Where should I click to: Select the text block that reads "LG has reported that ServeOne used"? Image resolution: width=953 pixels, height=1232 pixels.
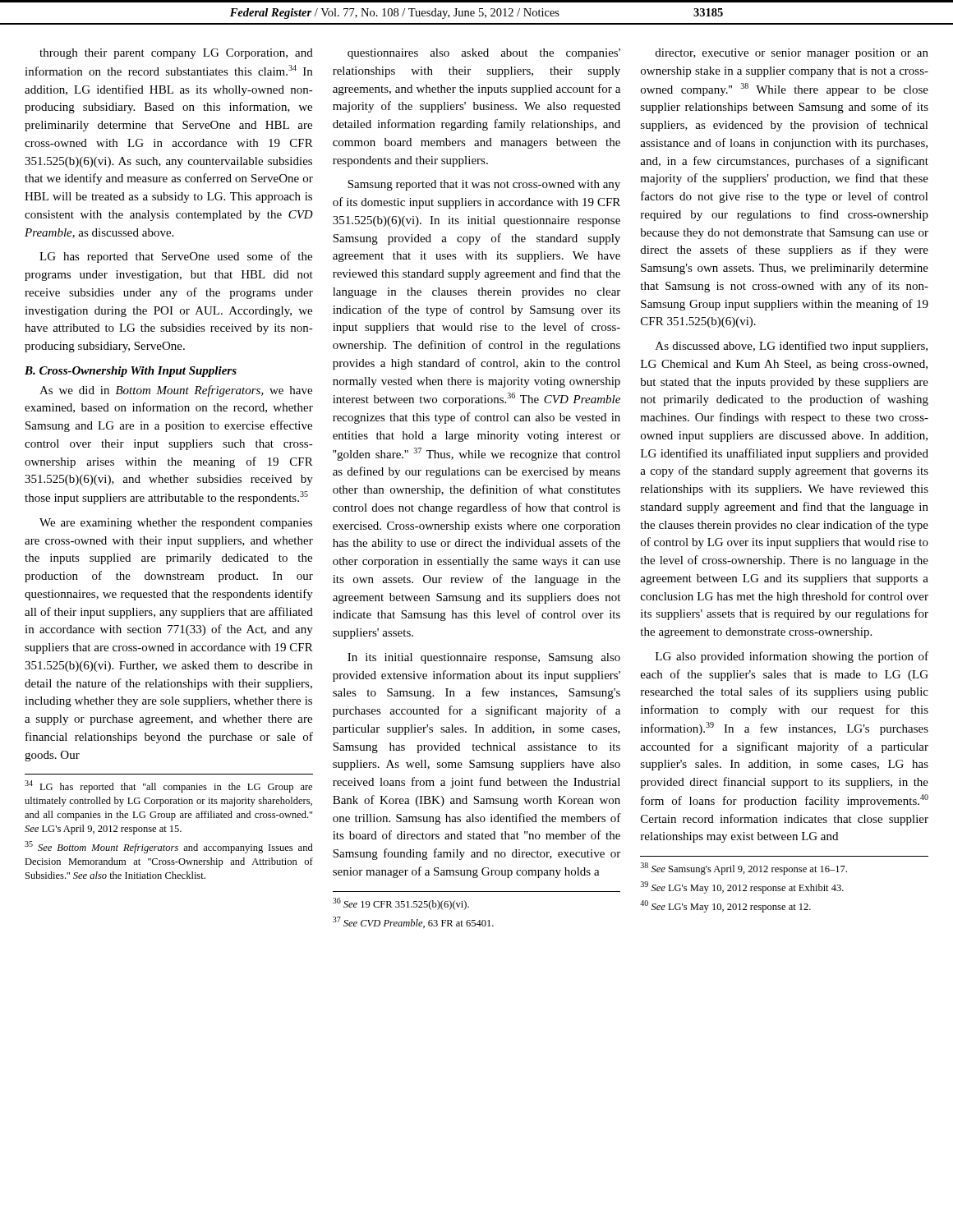169,302
